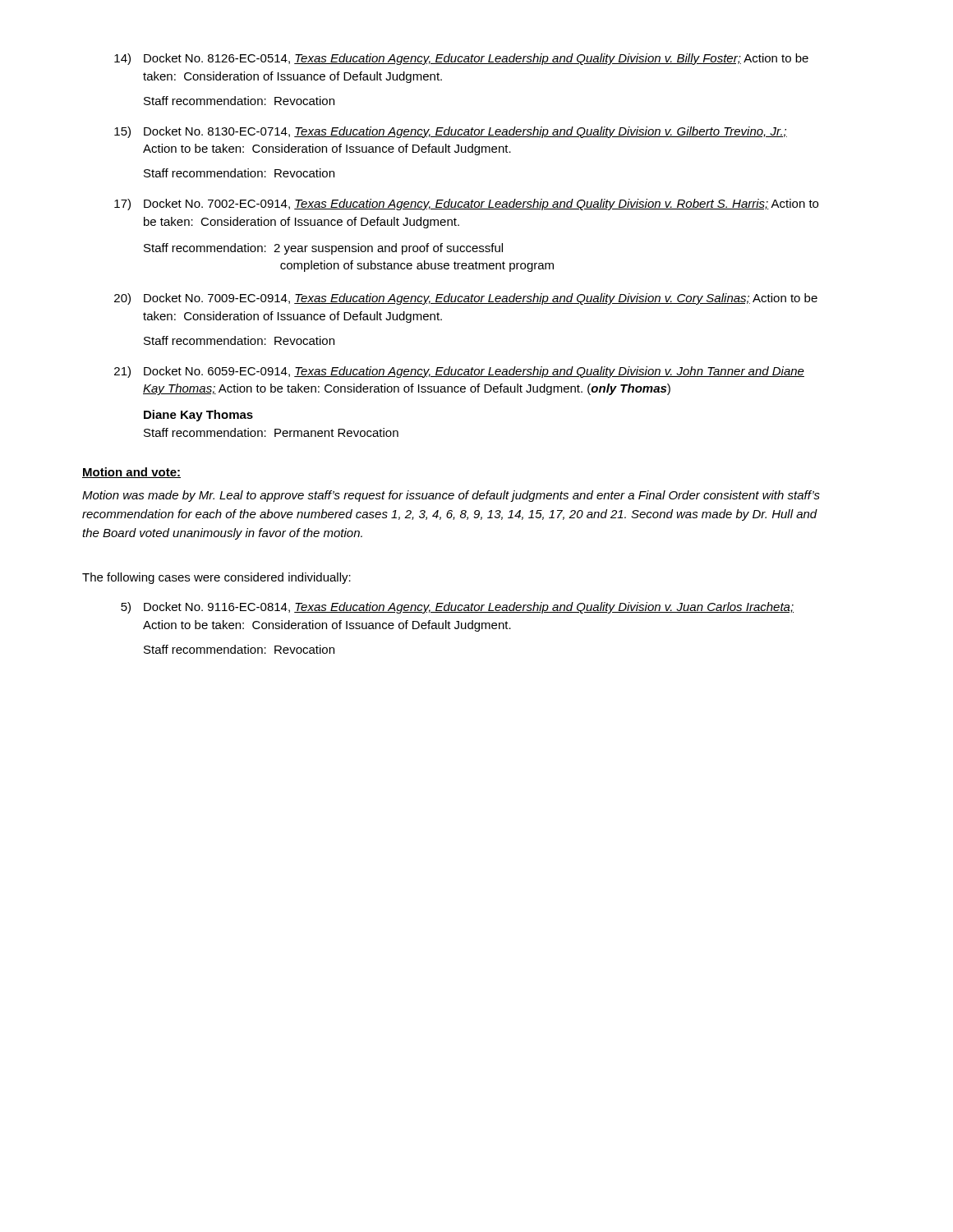This screenshot has height=1232, width=953.
Task: Locate the list item containing "20) Docket No. 7009-EC-0914, Texas Education Agency, Educator"
Action: click(x=452, y=307)
